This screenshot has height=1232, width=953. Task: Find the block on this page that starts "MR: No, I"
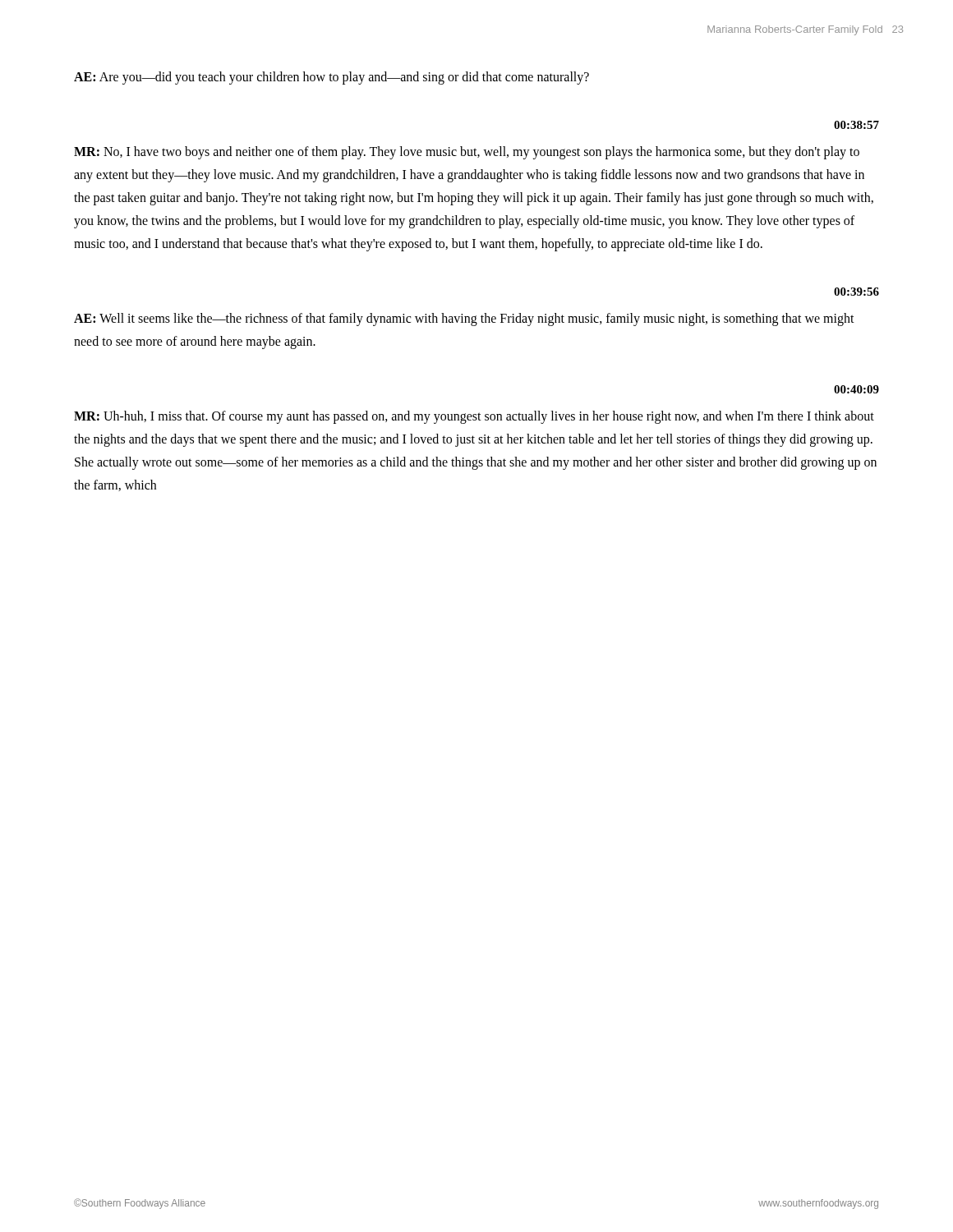point(474,197)
